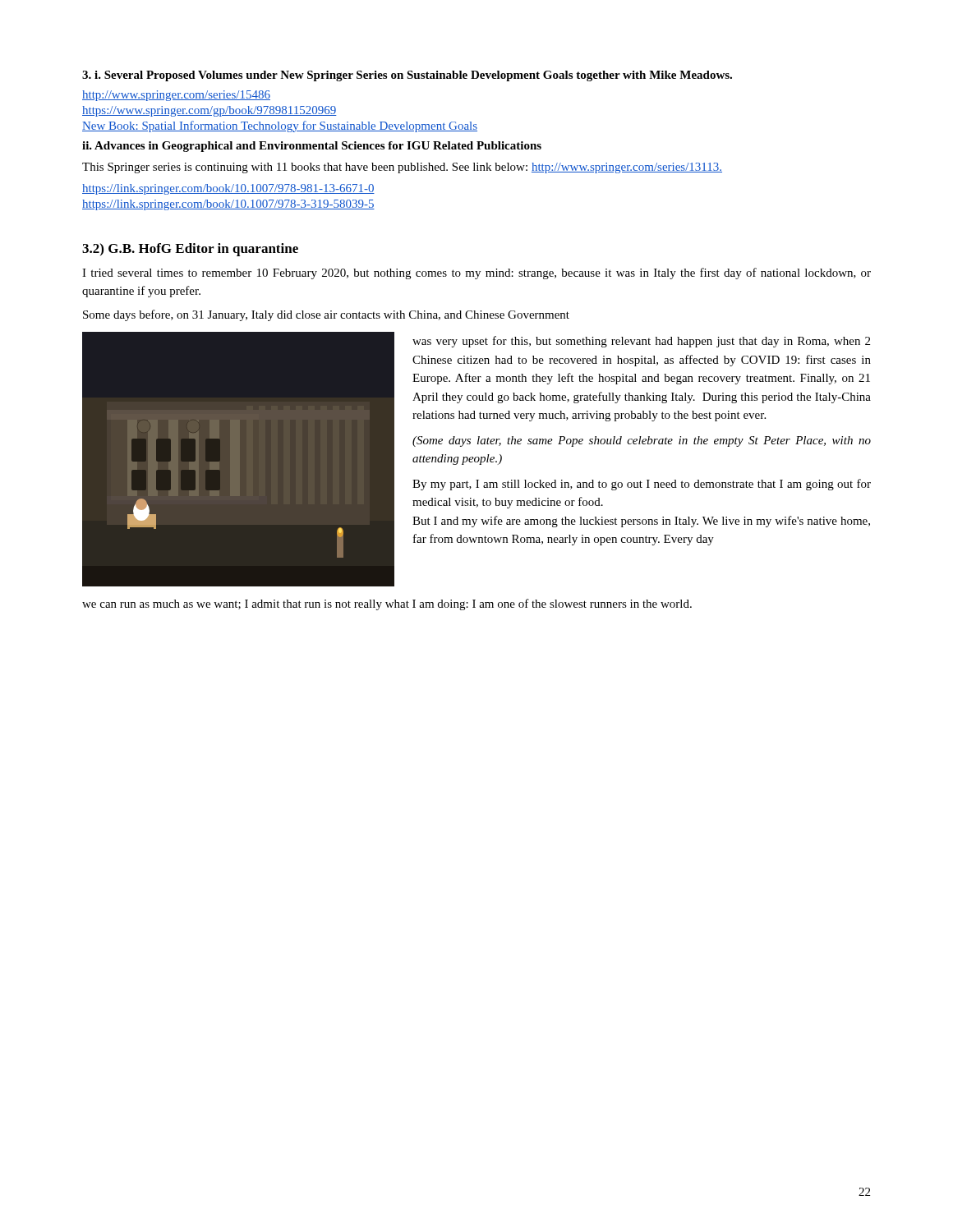Locate the photo
The image size is (953, 1232).
pos(238,461)
